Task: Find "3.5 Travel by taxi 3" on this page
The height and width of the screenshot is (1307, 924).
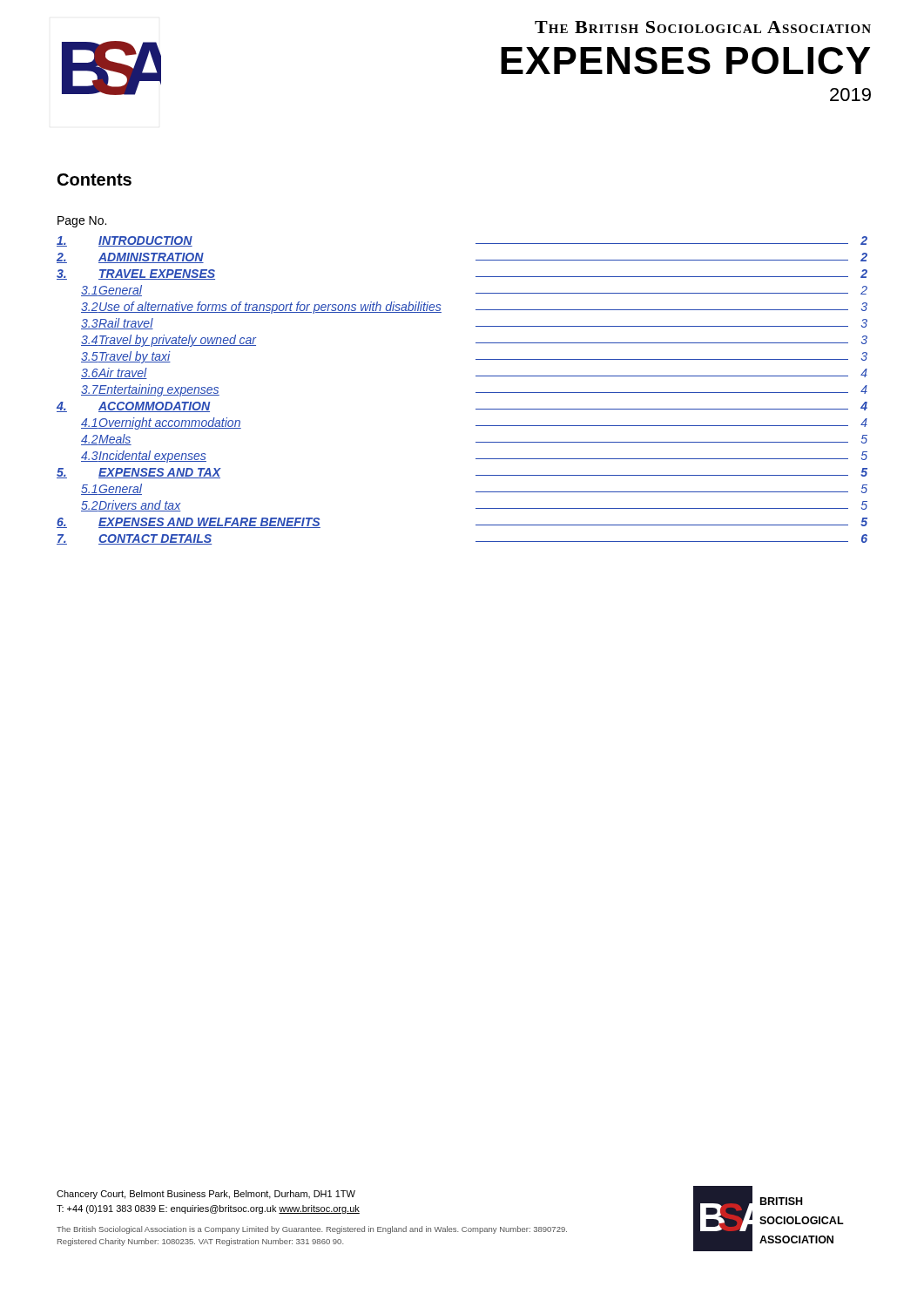Action: click(474, 357)
